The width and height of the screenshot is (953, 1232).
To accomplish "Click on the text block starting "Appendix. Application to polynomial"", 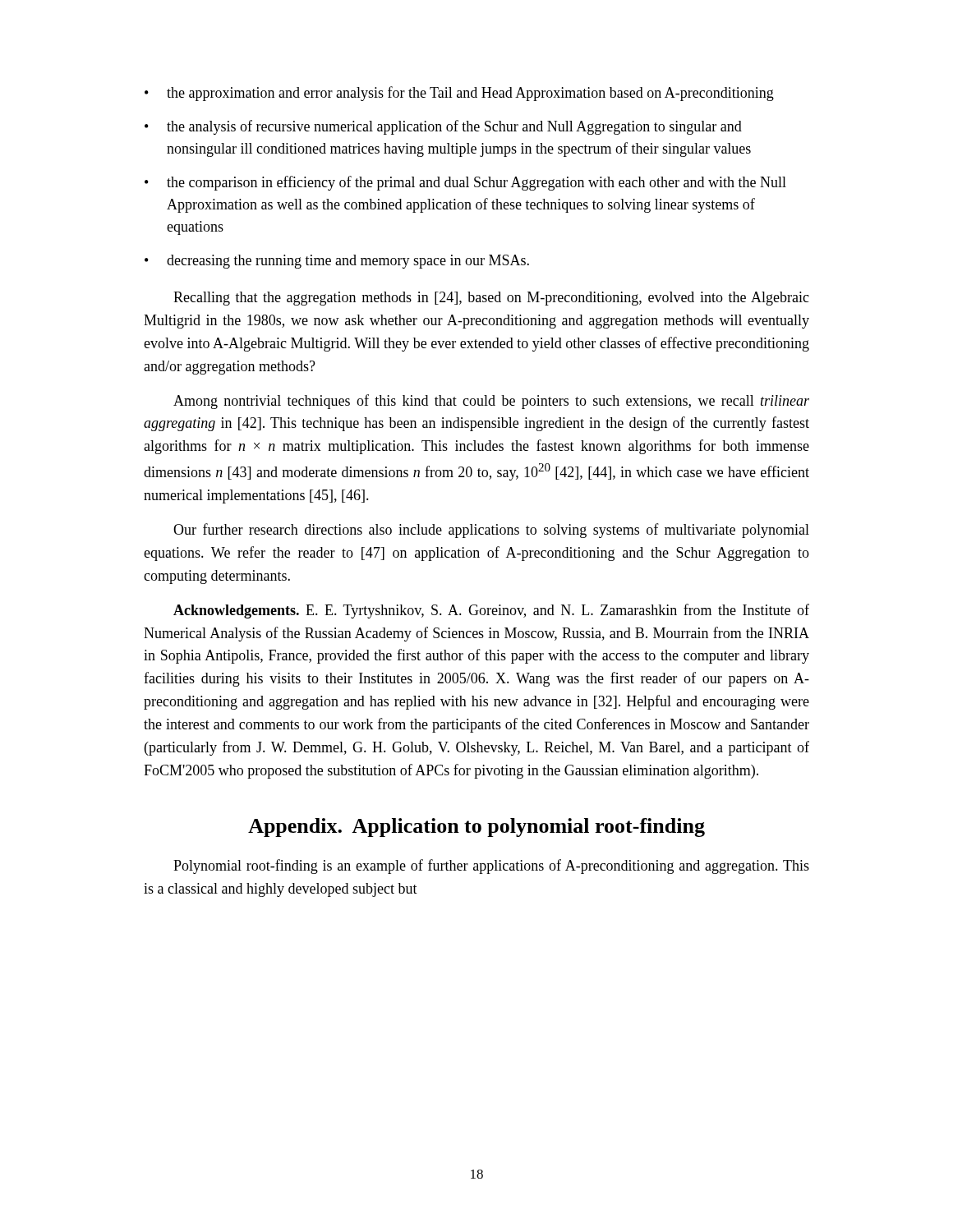I will click(476, 826).
